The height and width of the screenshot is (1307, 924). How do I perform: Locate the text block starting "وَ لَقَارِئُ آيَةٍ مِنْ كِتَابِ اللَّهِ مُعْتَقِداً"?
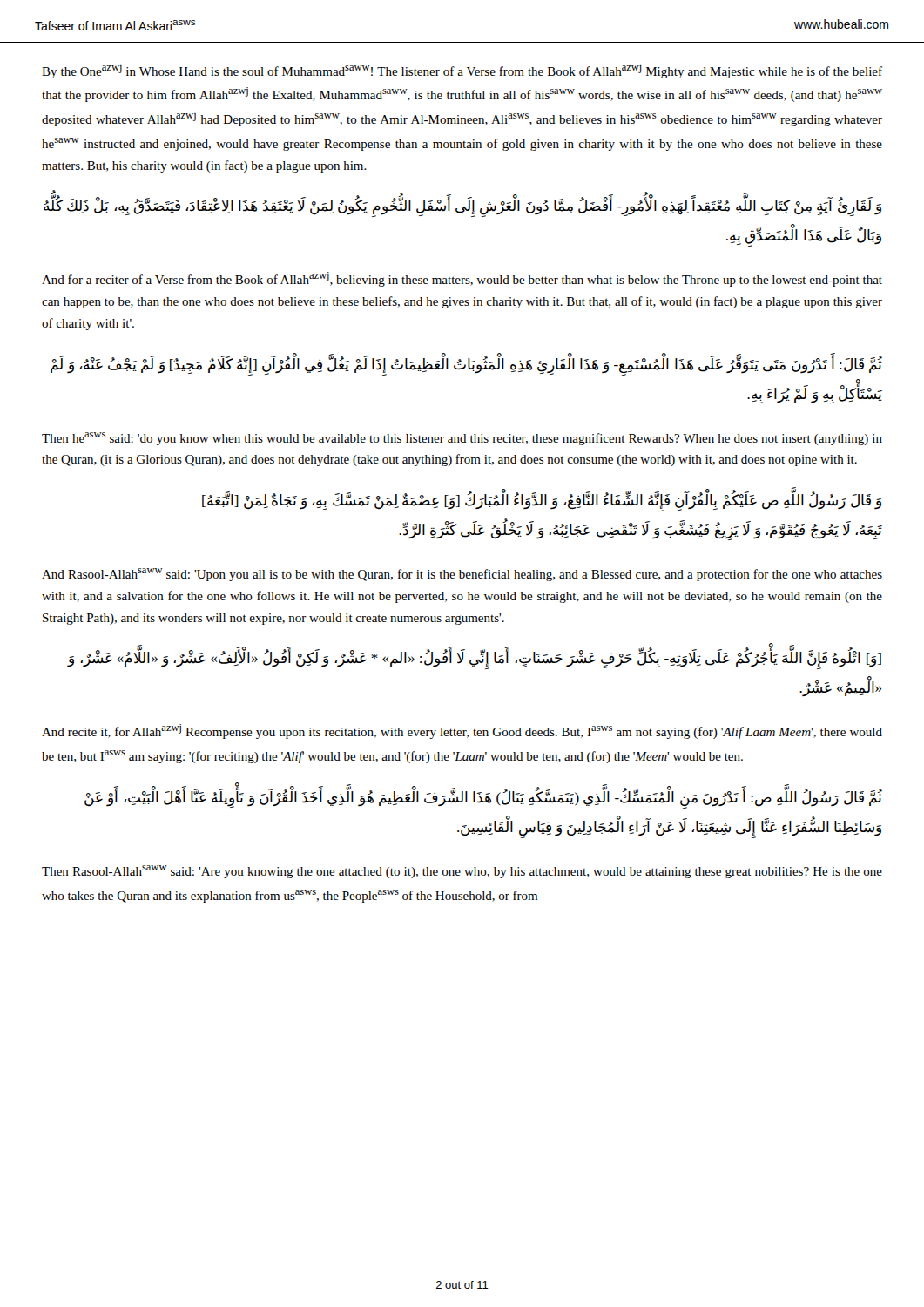pyautogui.click(x=462, y=221)
